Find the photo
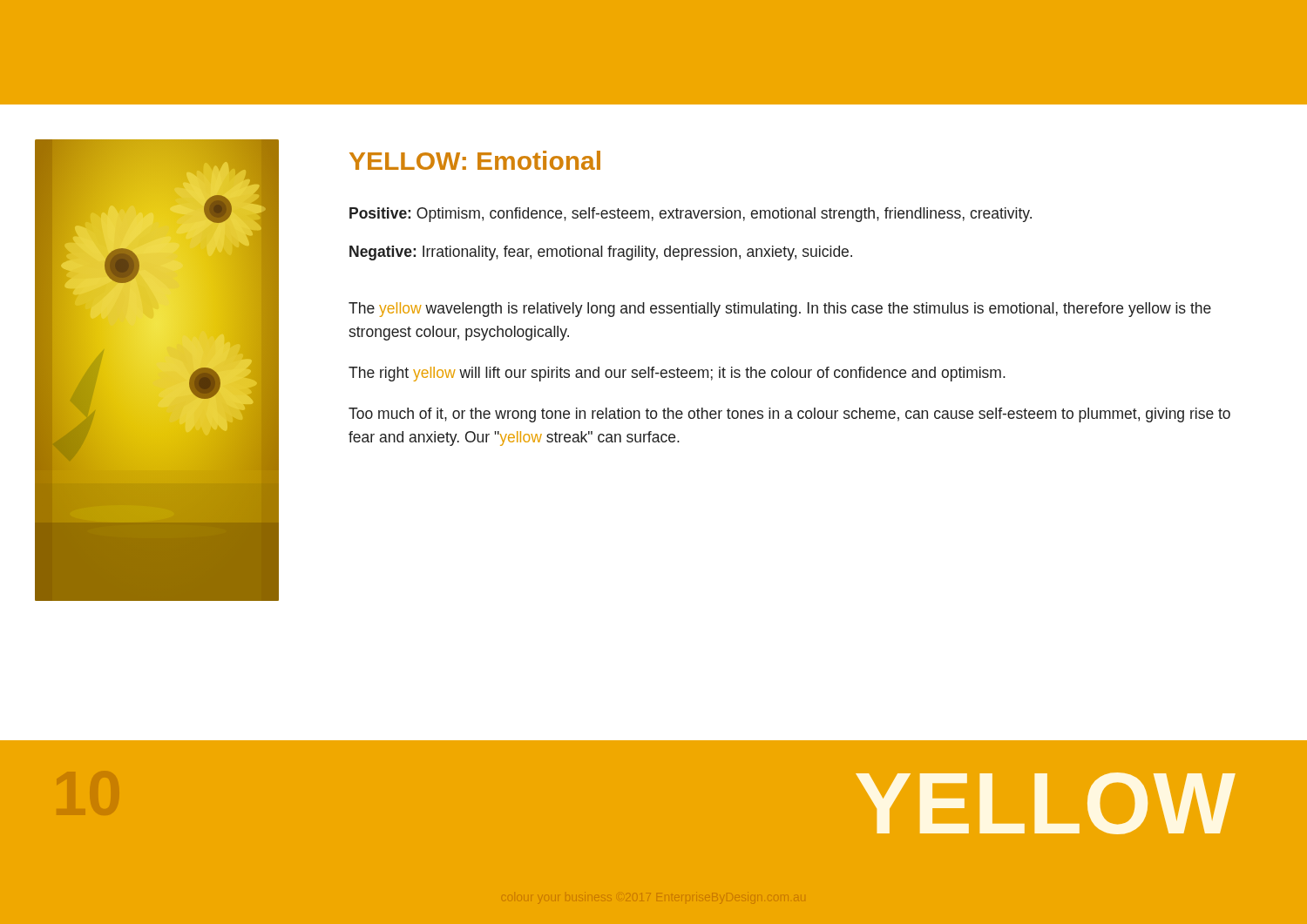1307x924 pixels. click(157, 370)
